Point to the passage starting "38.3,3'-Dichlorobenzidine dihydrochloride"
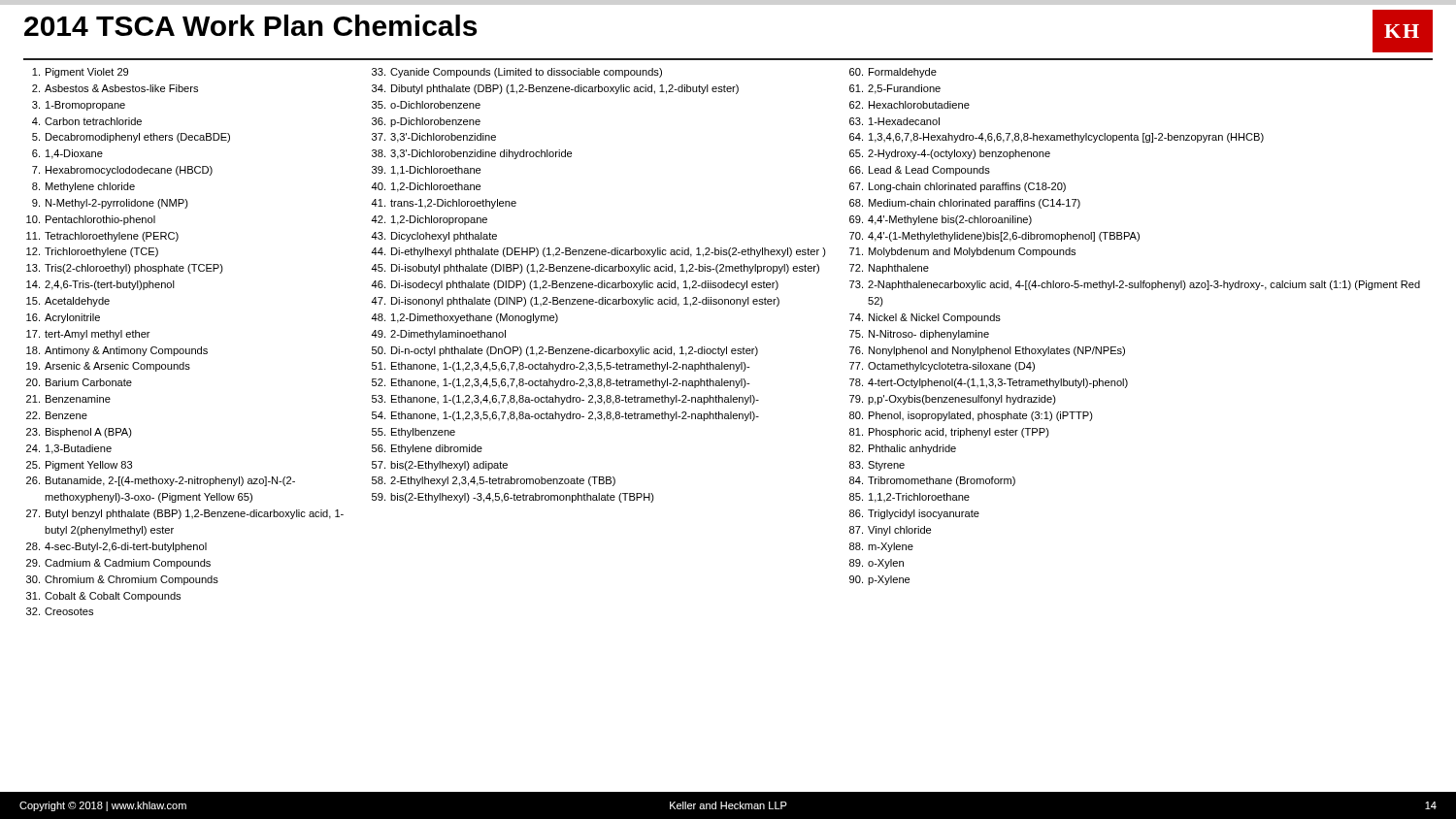Screen dimensions: 819x1456 pyautogui.click(x=469, y=154)
